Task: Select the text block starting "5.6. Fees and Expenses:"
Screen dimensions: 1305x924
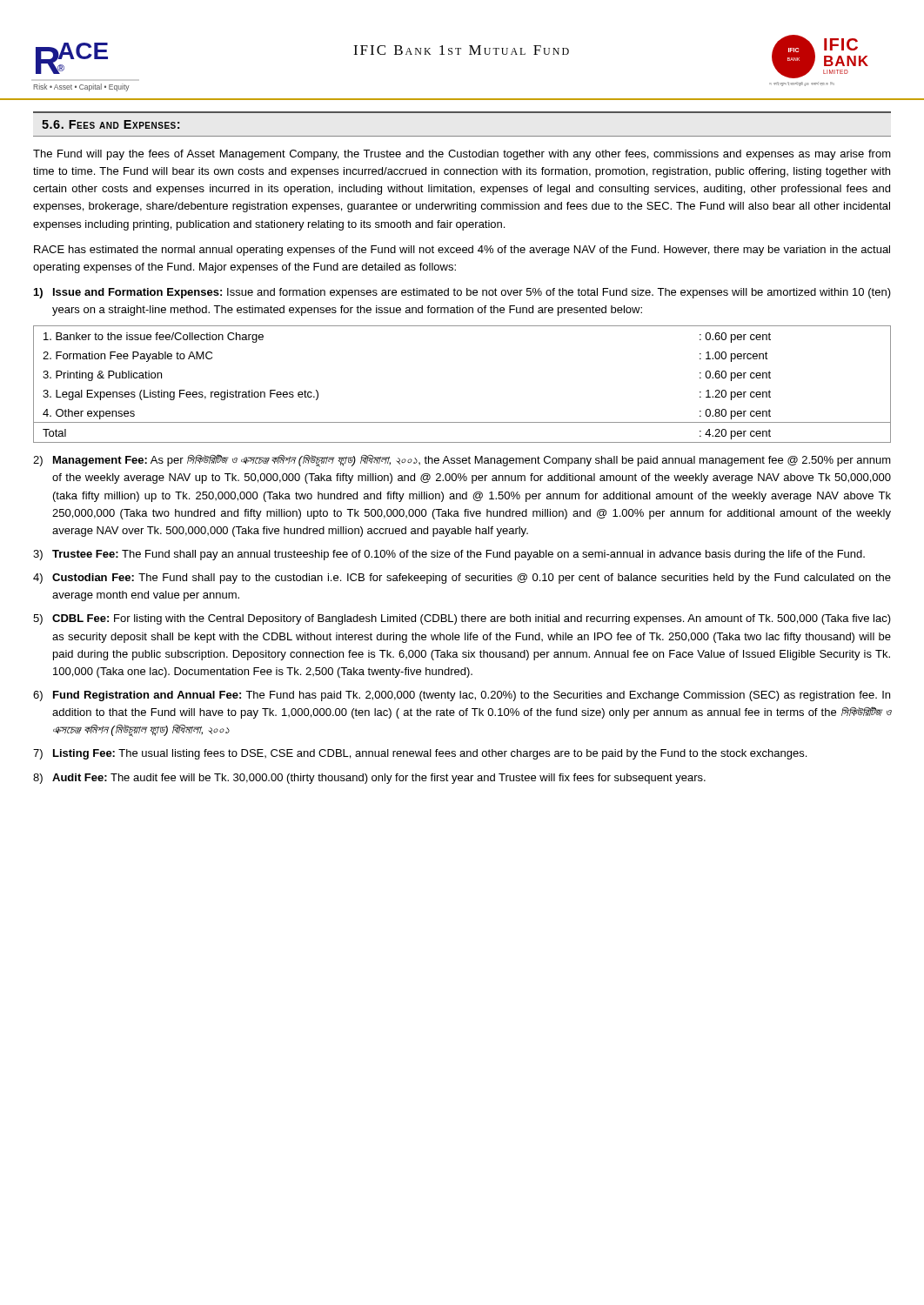Action: [x=111, y=124]
